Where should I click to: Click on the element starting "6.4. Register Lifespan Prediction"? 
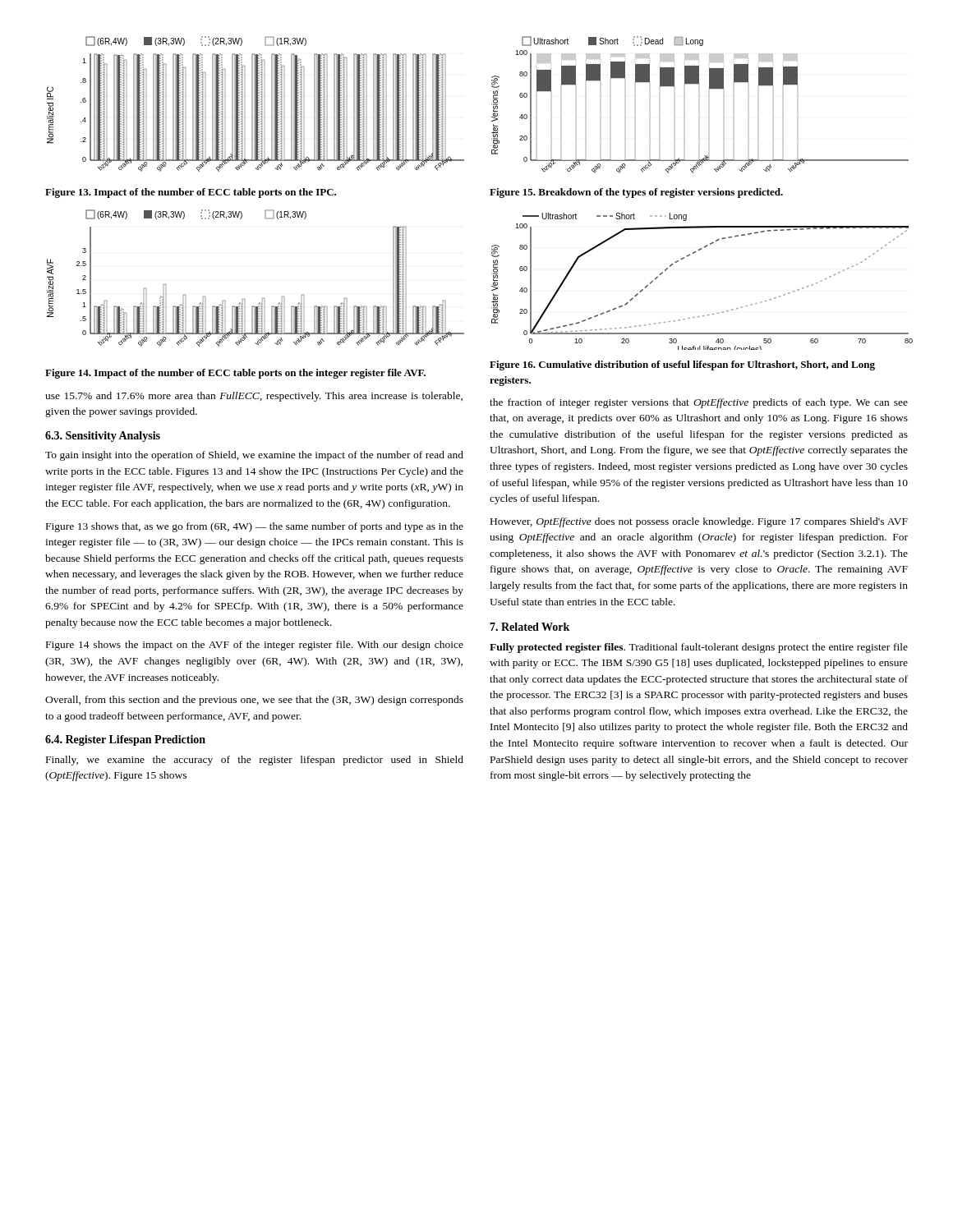(x=125, y=740)
